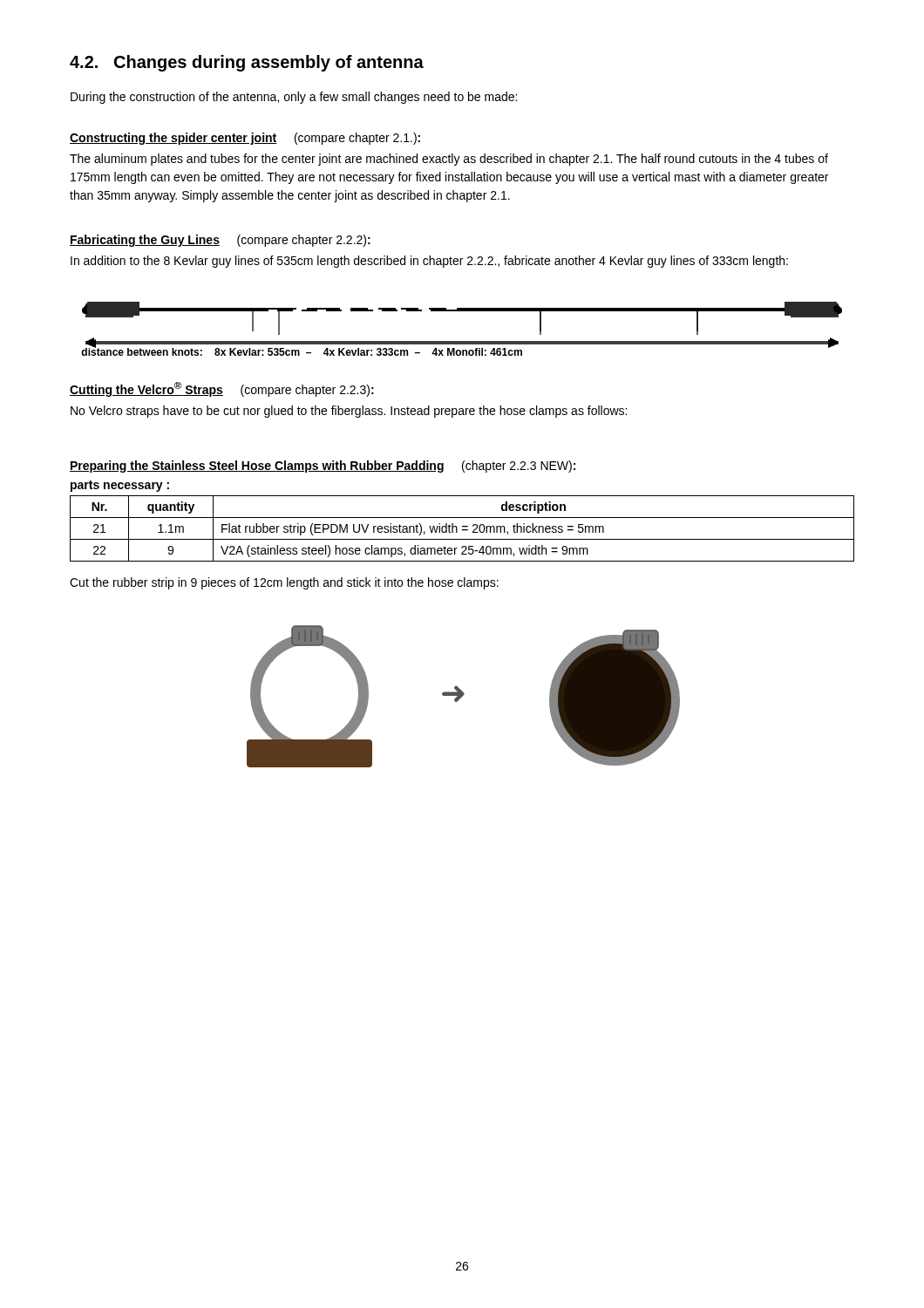
Task: Select the text block that says "During the construction"
Action: click(294, 97)
